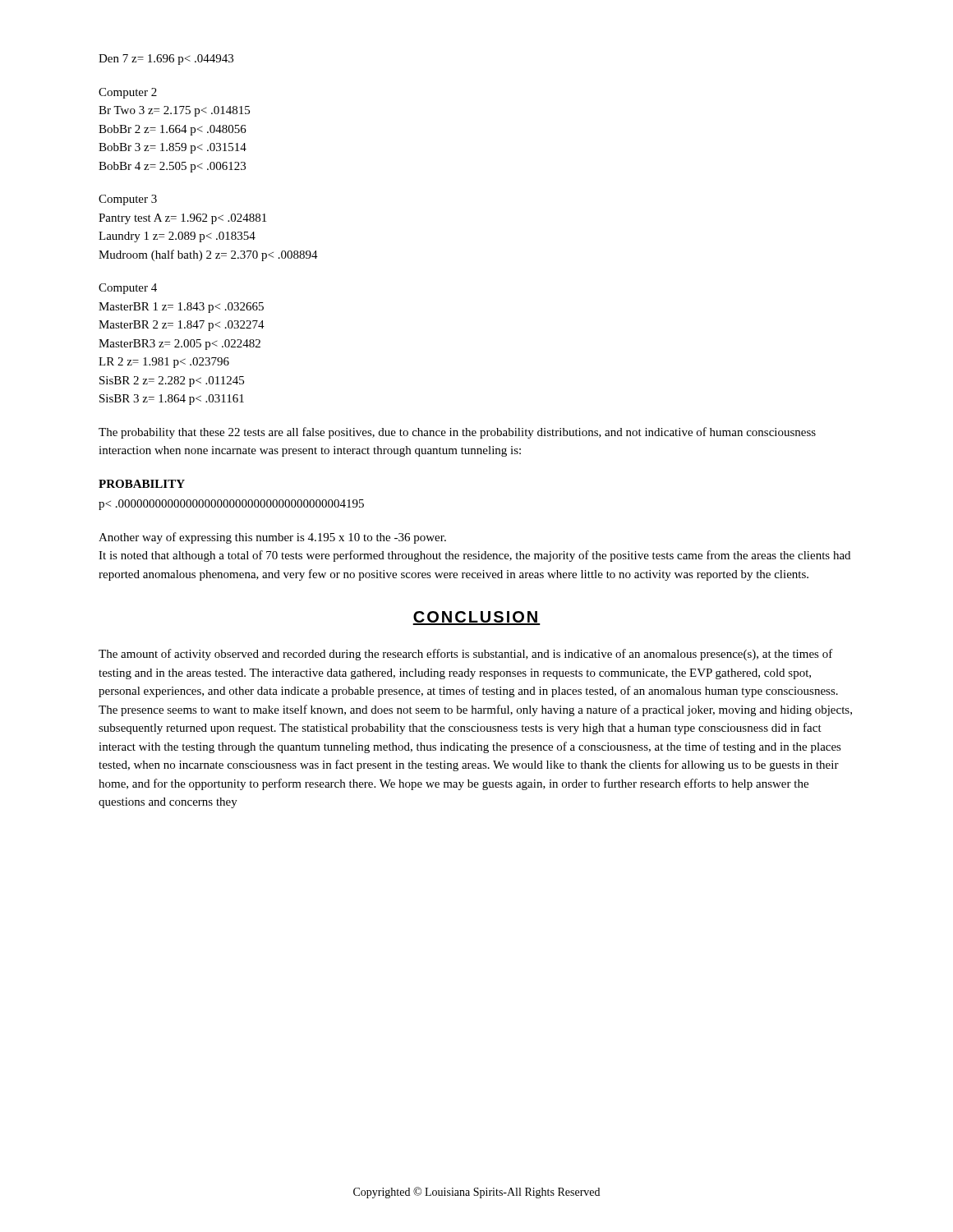Locate the block starting "The amount of activity observed and recorded"
This screenshot has width=953, height=1232.
476,728
